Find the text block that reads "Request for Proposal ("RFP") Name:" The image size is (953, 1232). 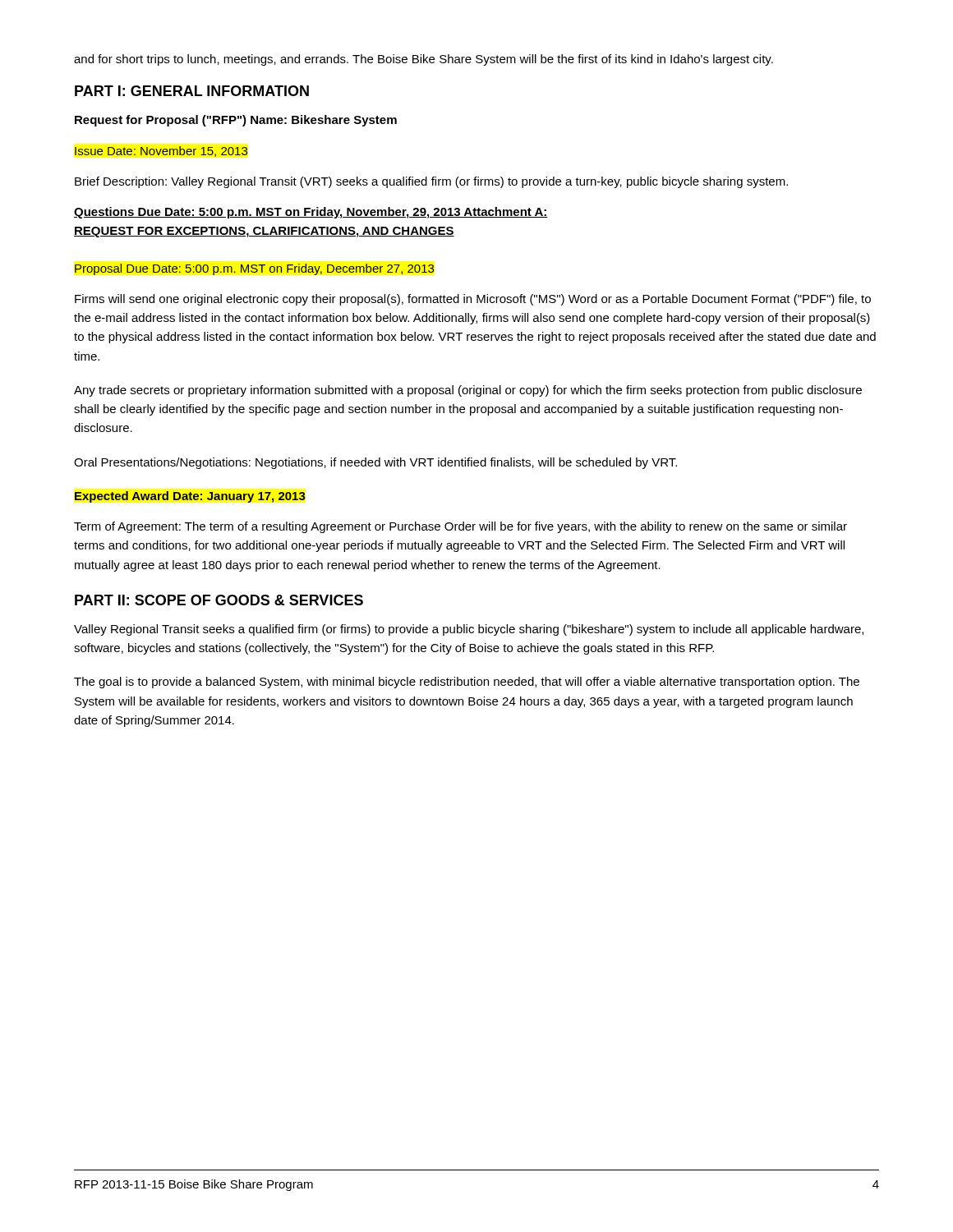click(236, 121)
